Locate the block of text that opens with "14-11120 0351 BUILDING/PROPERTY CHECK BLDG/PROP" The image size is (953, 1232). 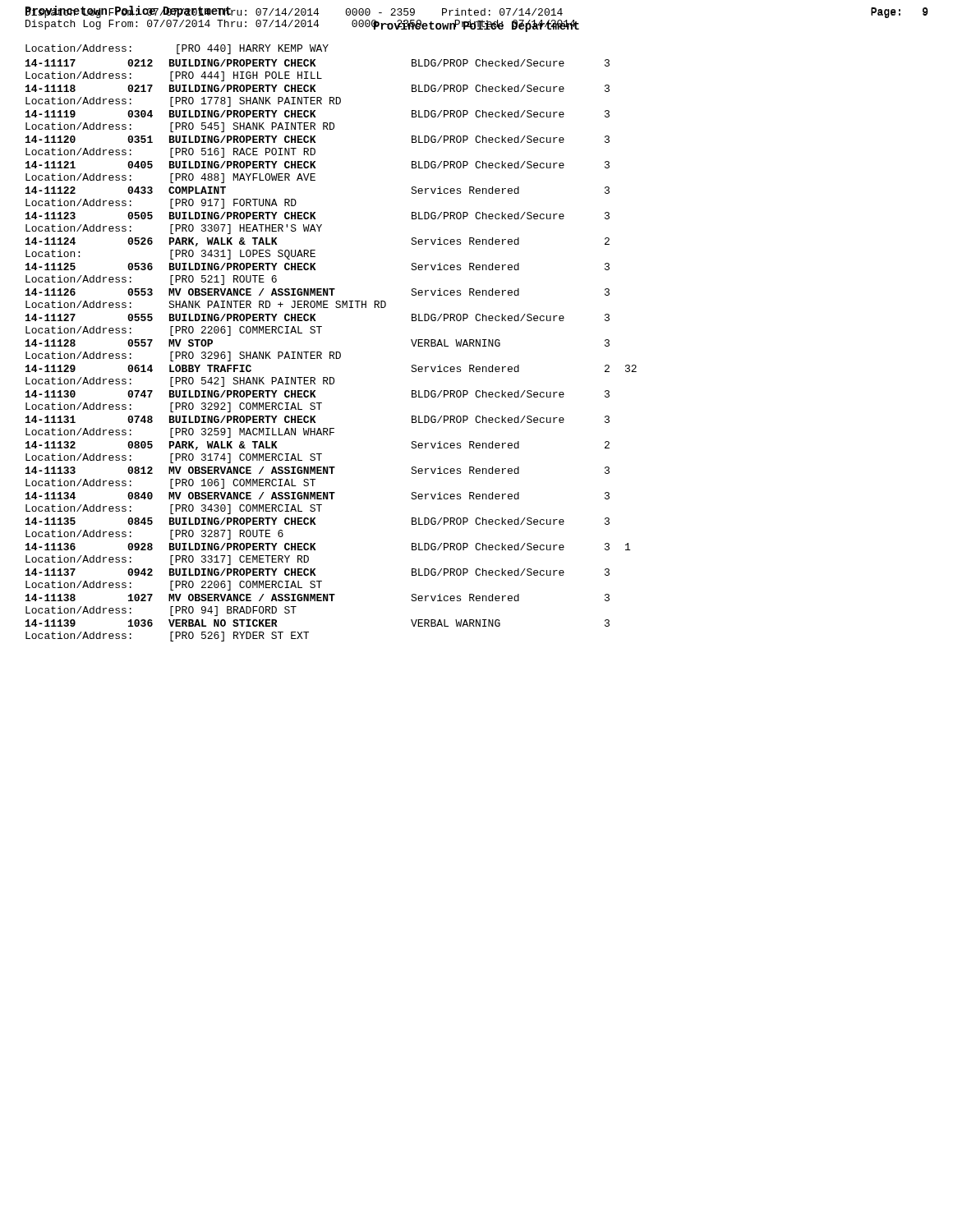(476, 146)
